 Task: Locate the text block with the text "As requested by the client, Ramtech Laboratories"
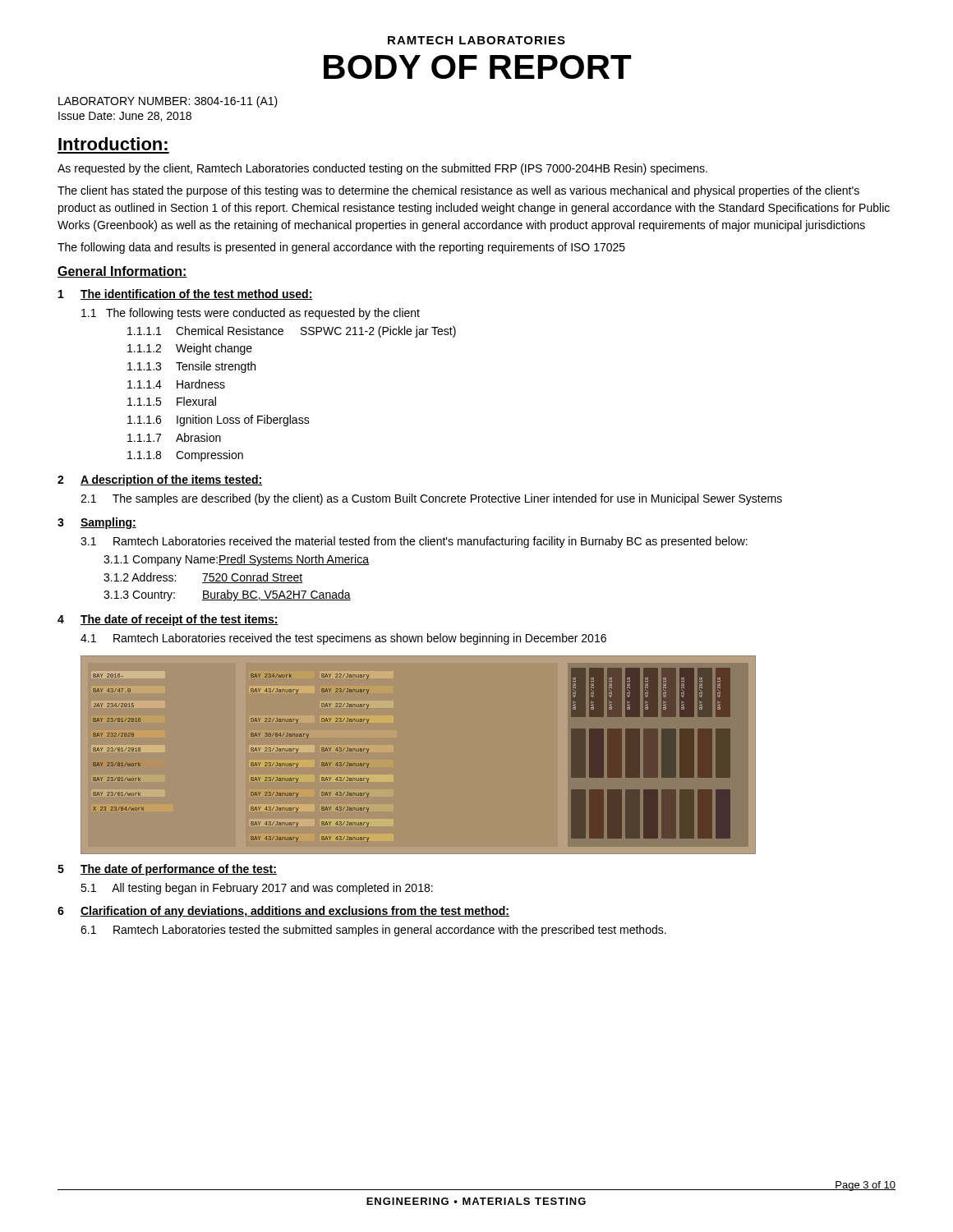[476, 169]
